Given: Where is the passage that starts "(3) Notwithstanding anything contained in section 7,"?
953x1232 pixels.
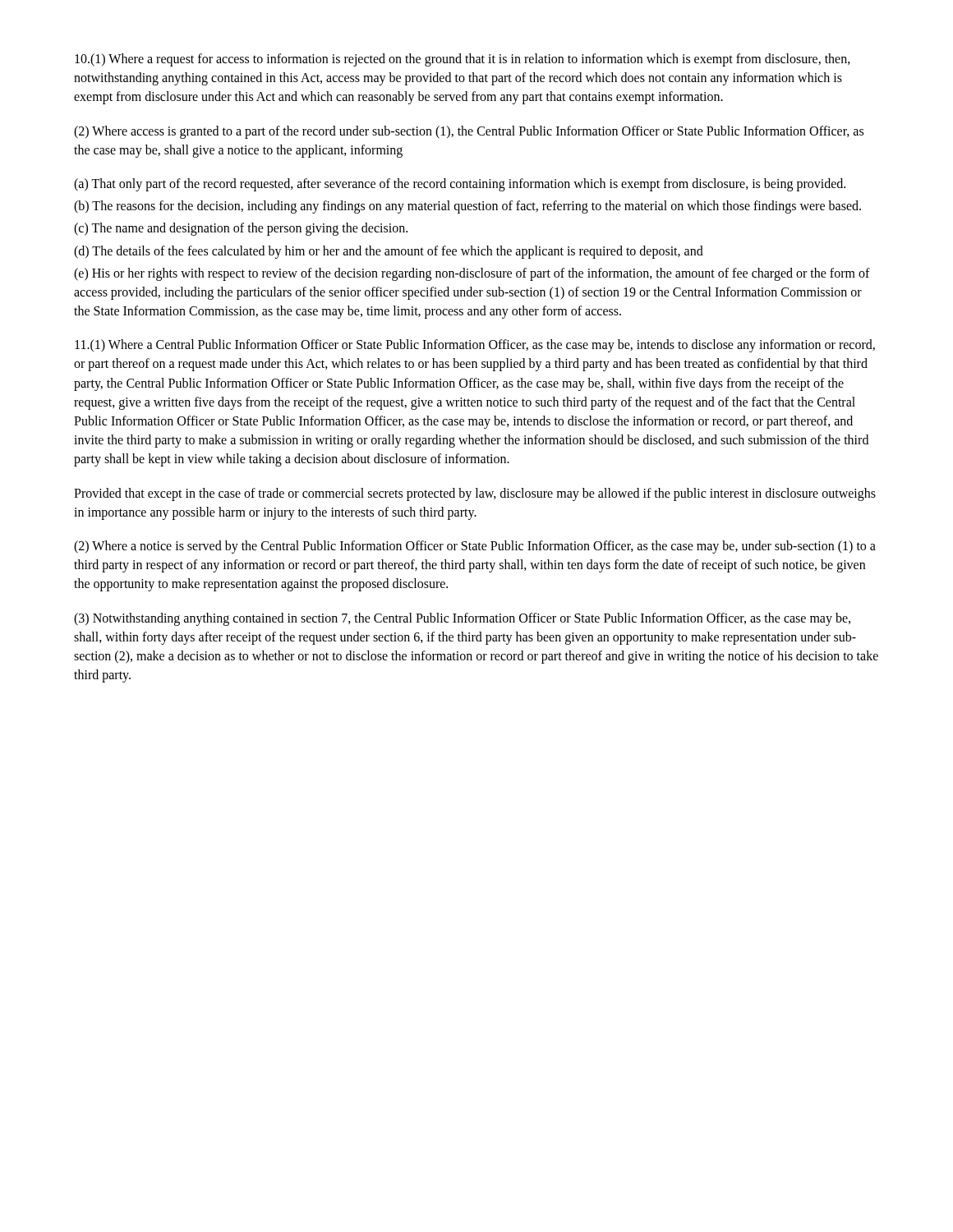Looking at the screenshot, I should (476, 646).
